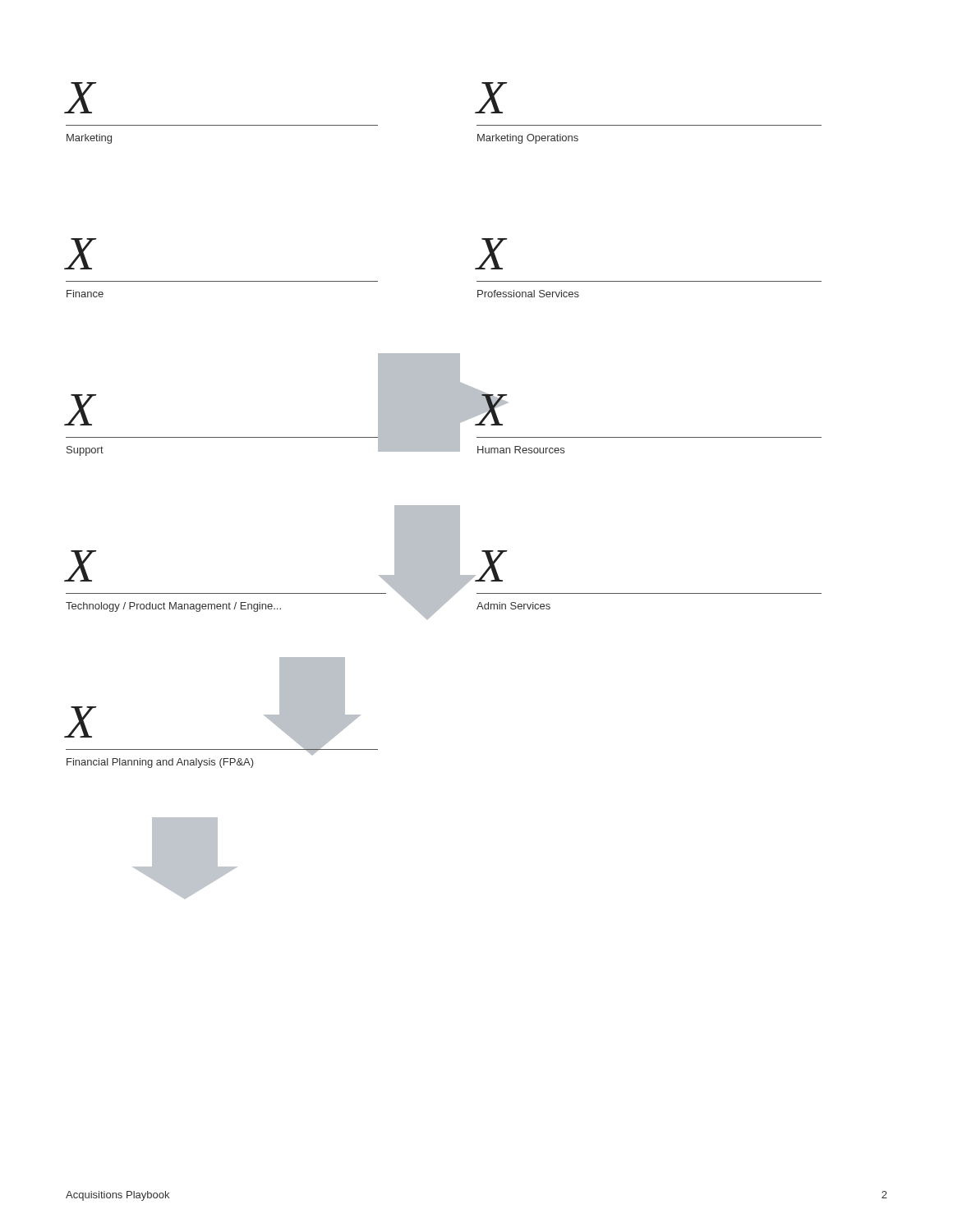Select the text block that says "X Technology / Product"
Viewport: 953px width, 1232px height.
coord(251,577)
